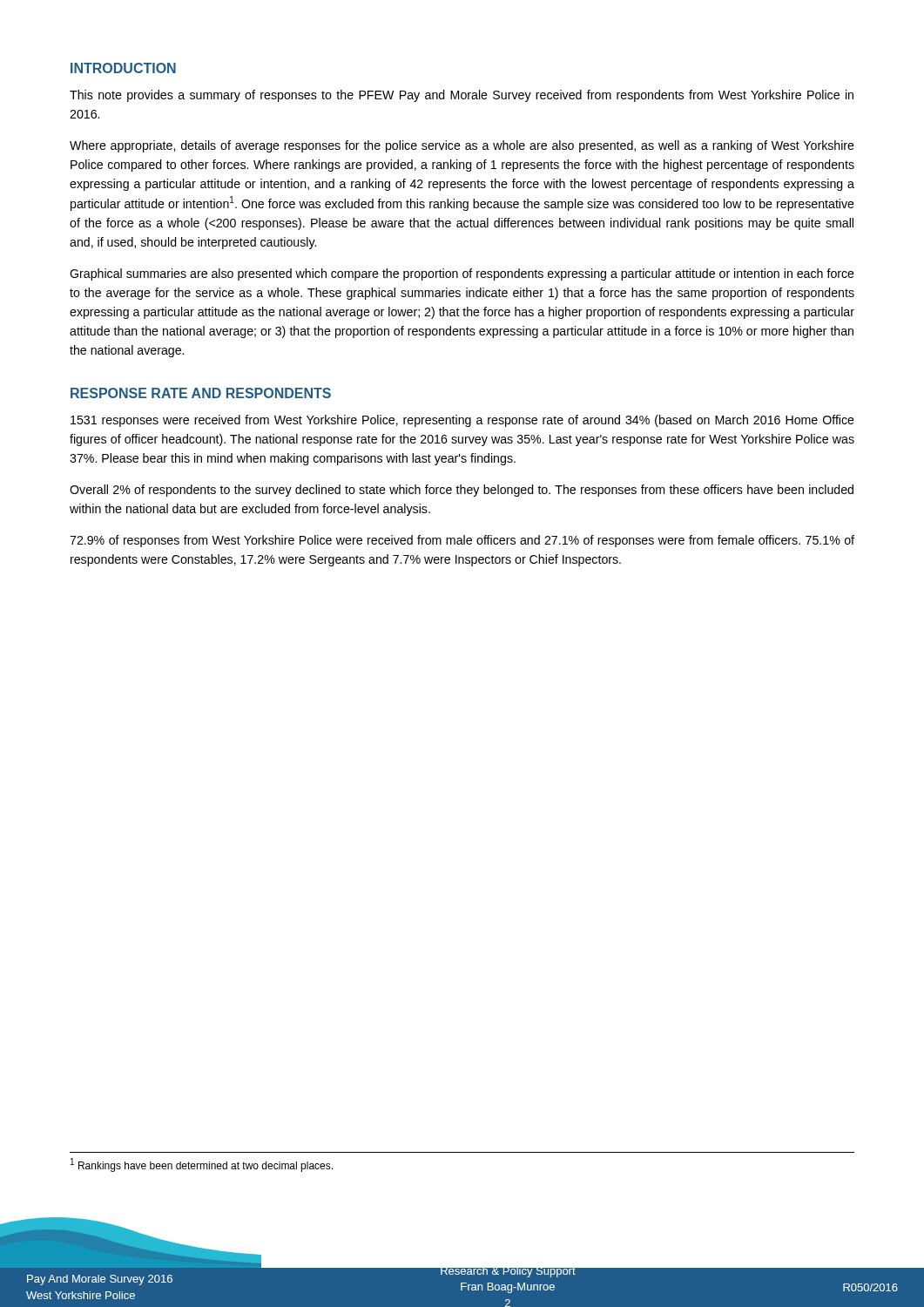
Task: Select the element starting "Graphical summaries are"
Action: coord(462,312)
